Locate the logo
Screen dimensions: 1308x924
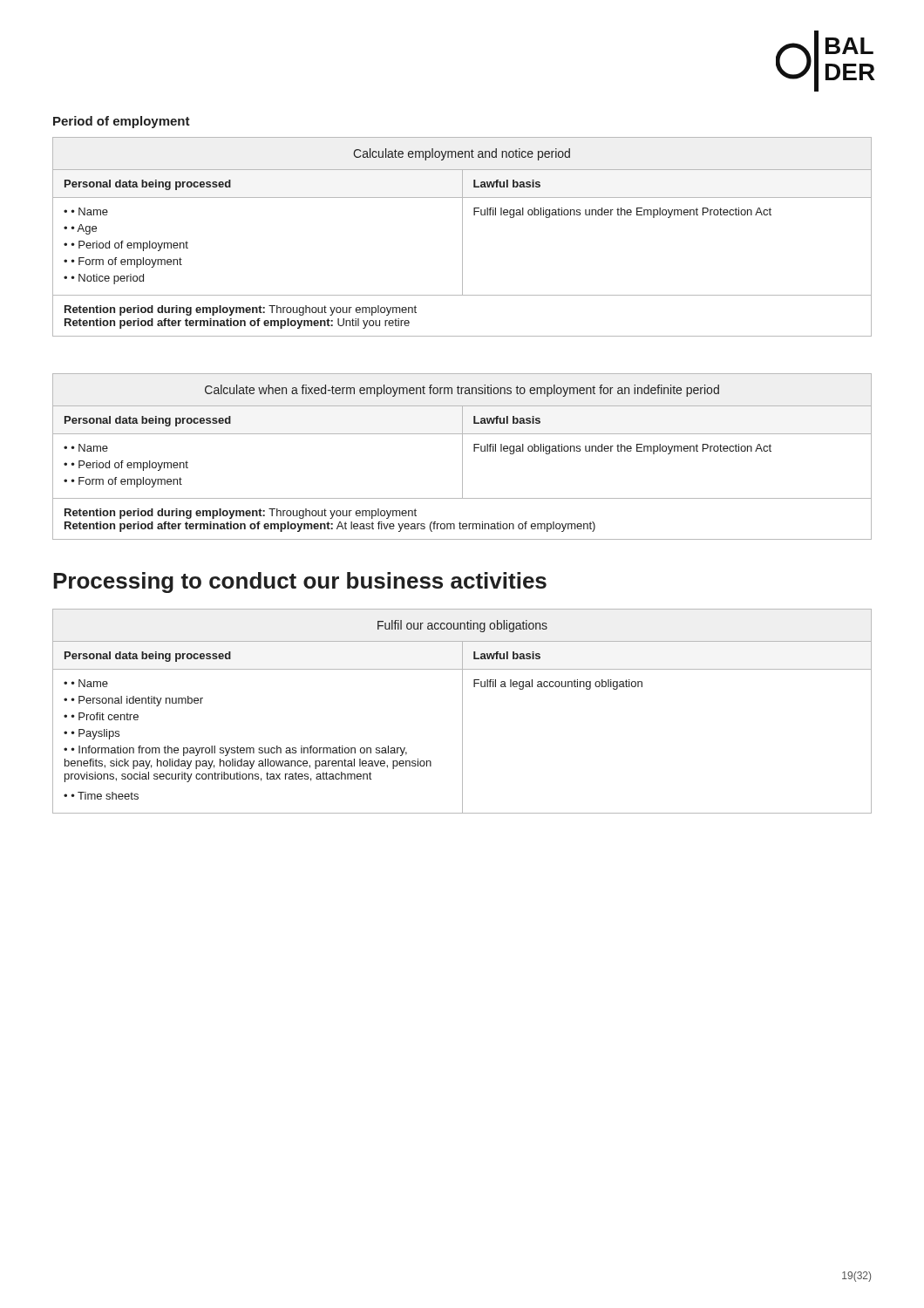coord(828,61)
